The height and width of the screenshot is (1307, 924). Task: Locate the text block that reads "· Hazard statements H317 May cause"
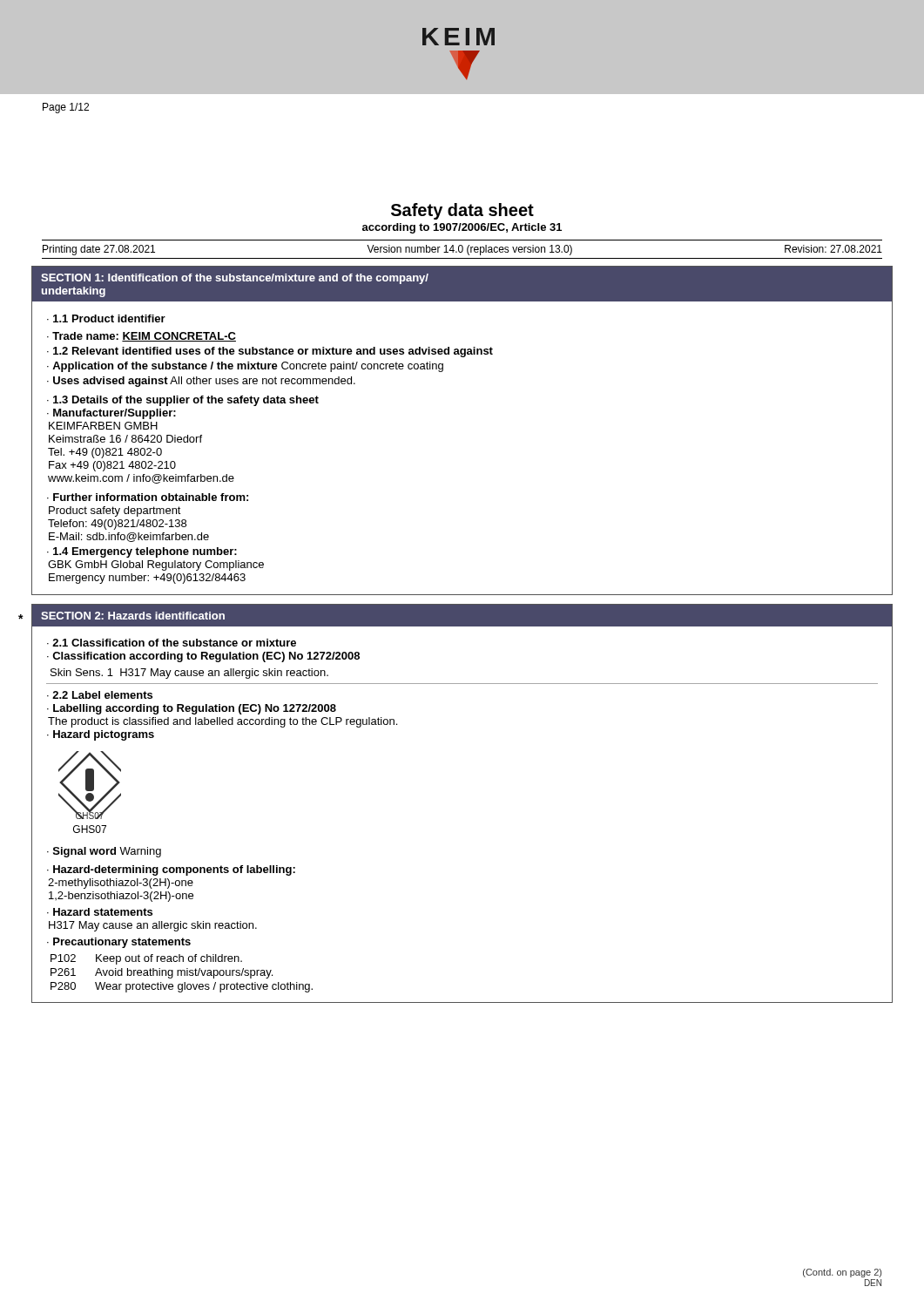tap(152, 918)
